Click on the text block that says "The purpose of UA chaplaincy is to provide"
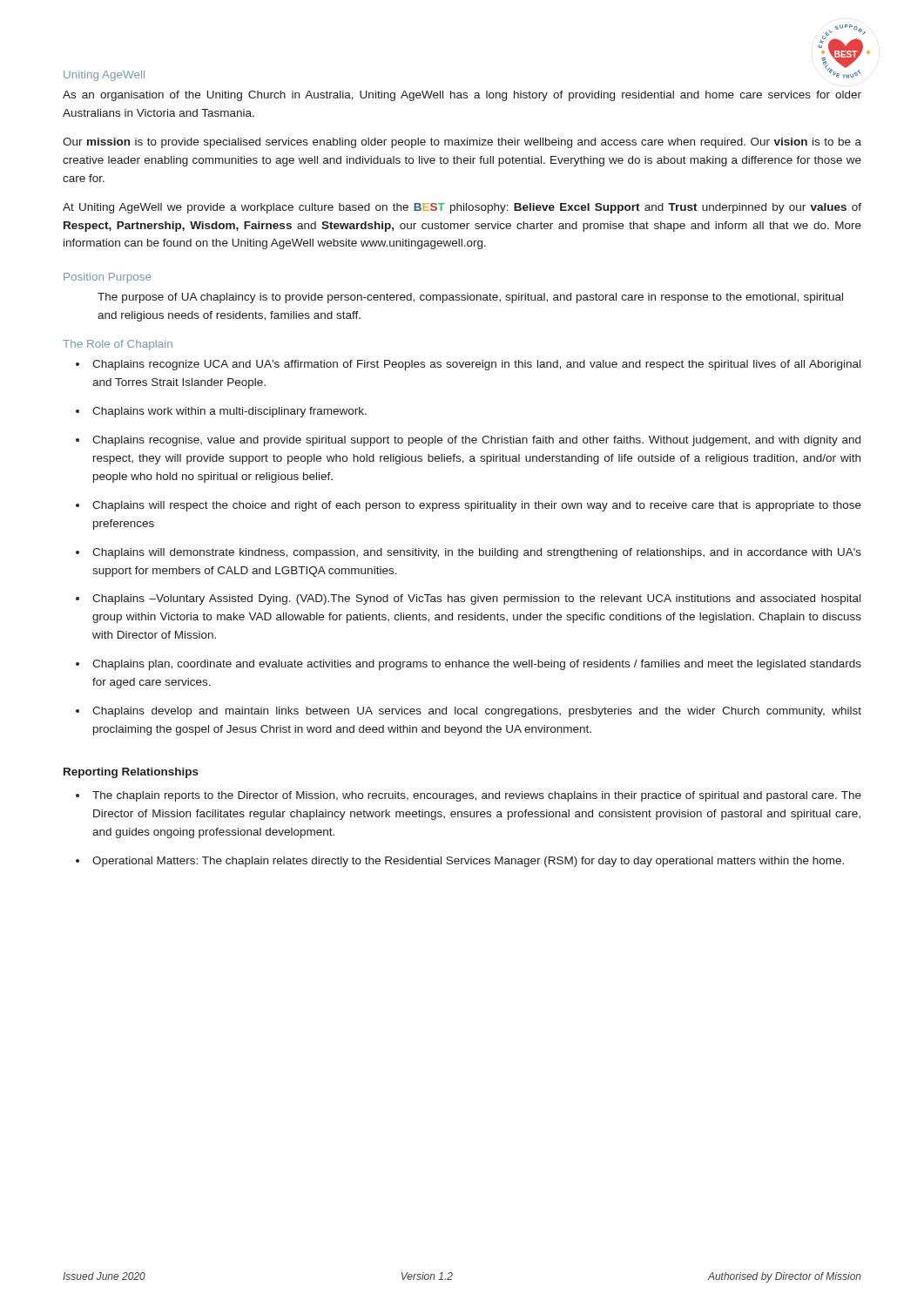 (x=471, y=306)
